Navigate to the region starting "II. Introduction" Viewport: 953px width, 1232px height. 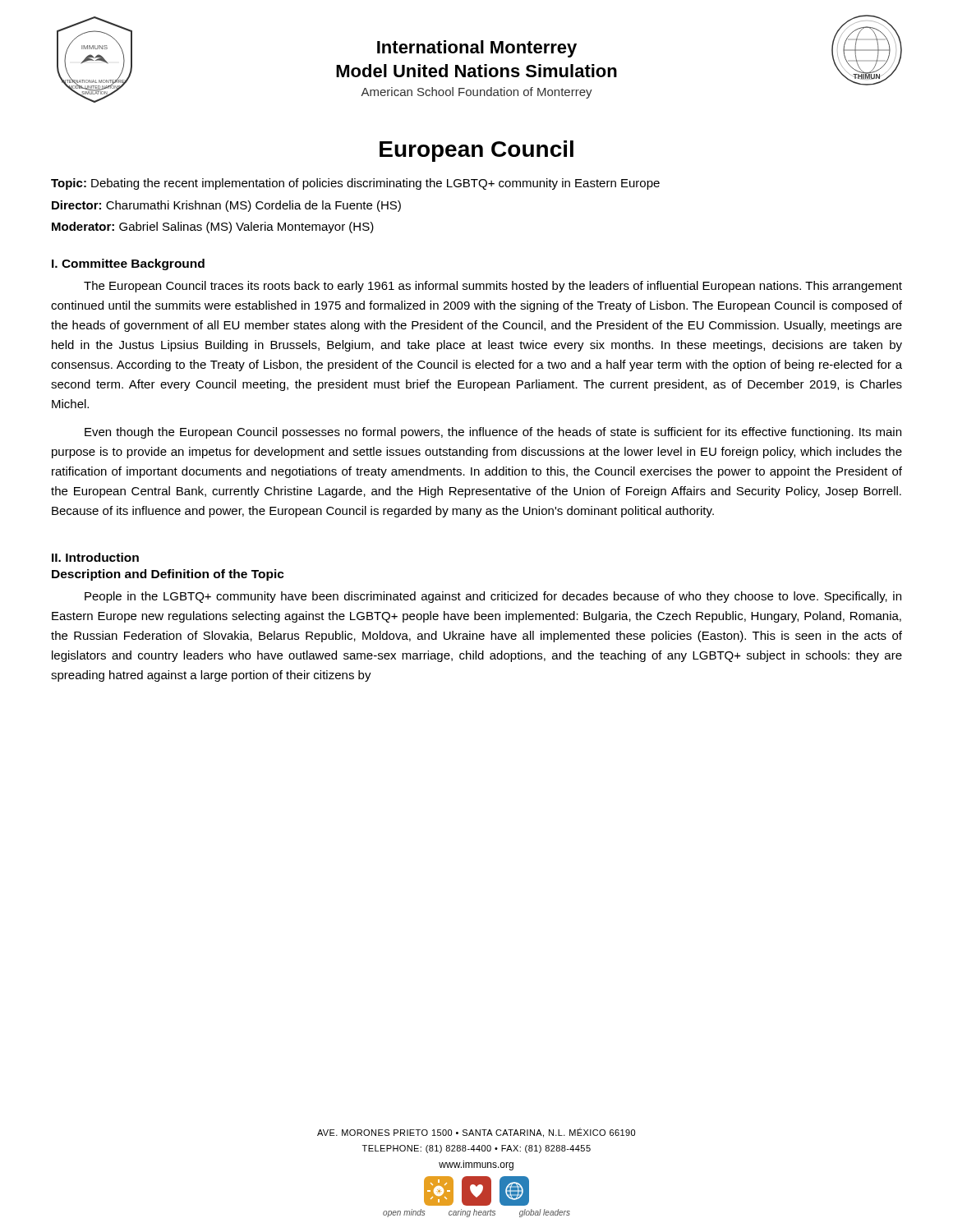point(95,557)
